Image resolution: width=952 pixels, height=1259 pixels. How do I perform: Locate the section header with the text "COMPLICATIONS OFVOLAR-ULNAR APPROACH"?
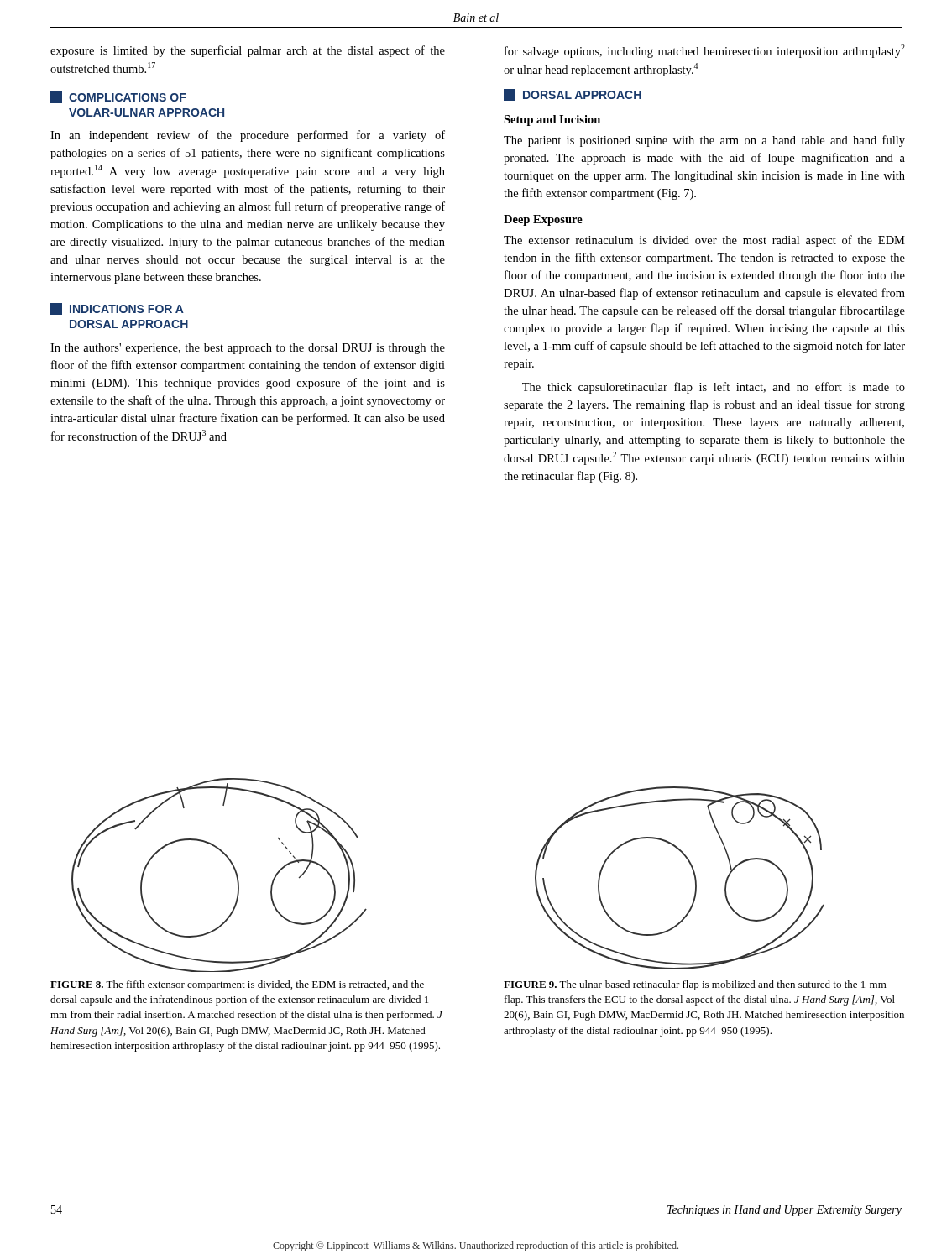pos(138,105)
